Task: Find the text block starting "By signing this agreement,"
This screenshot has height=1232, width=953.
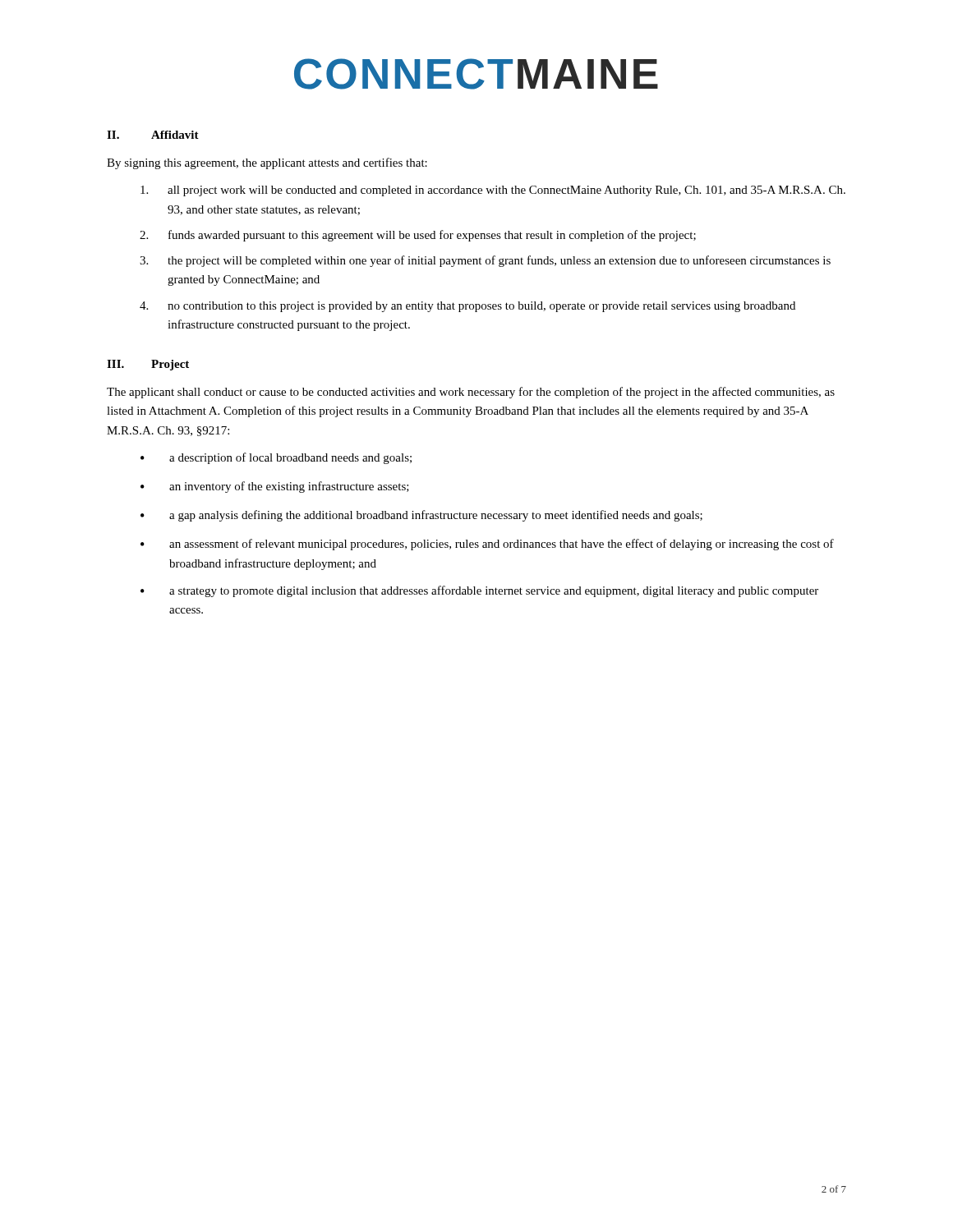Action: (x=267, y=163)
